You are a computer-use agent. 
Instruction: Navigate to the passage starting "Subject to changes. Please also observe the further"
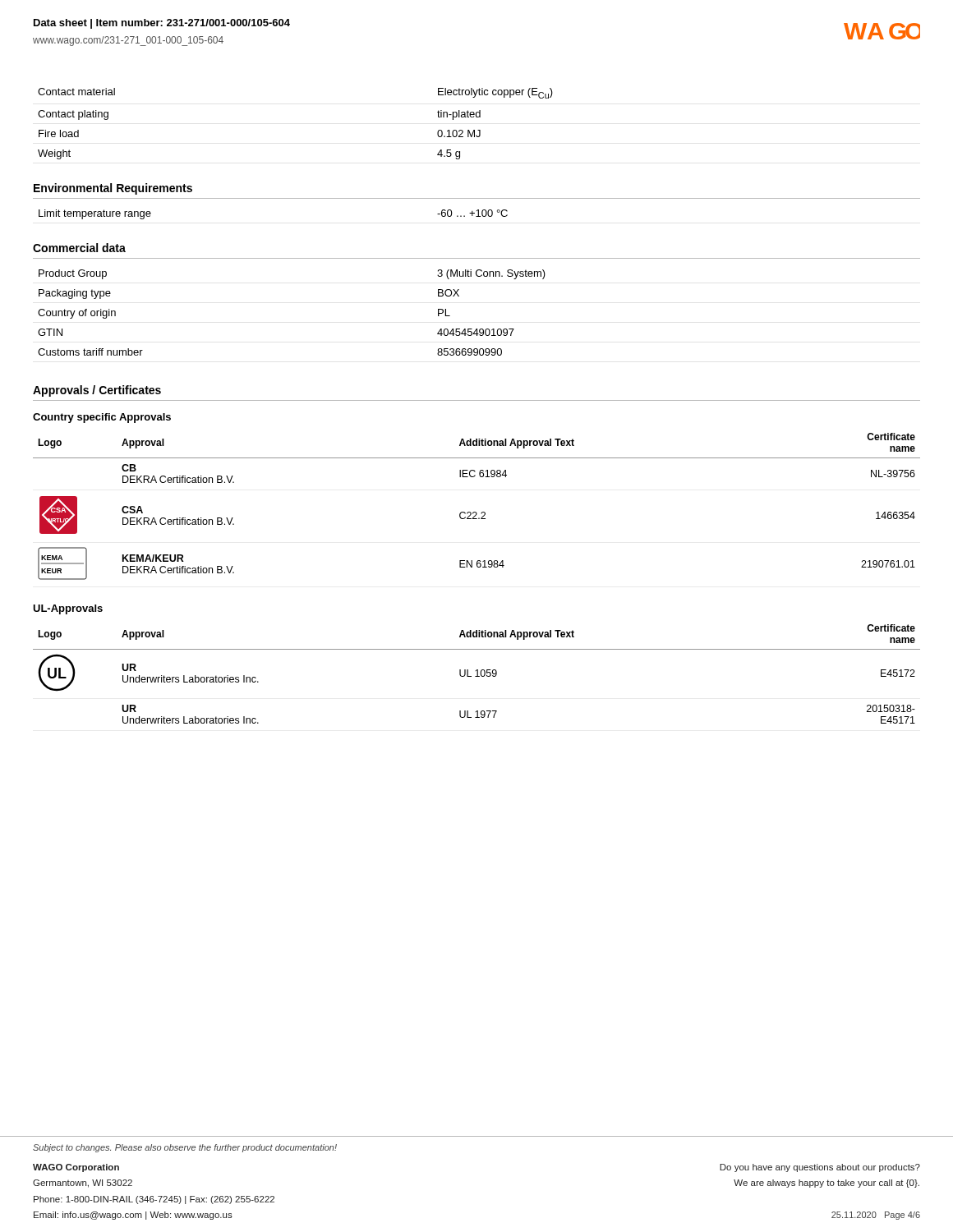[185, 1147]
